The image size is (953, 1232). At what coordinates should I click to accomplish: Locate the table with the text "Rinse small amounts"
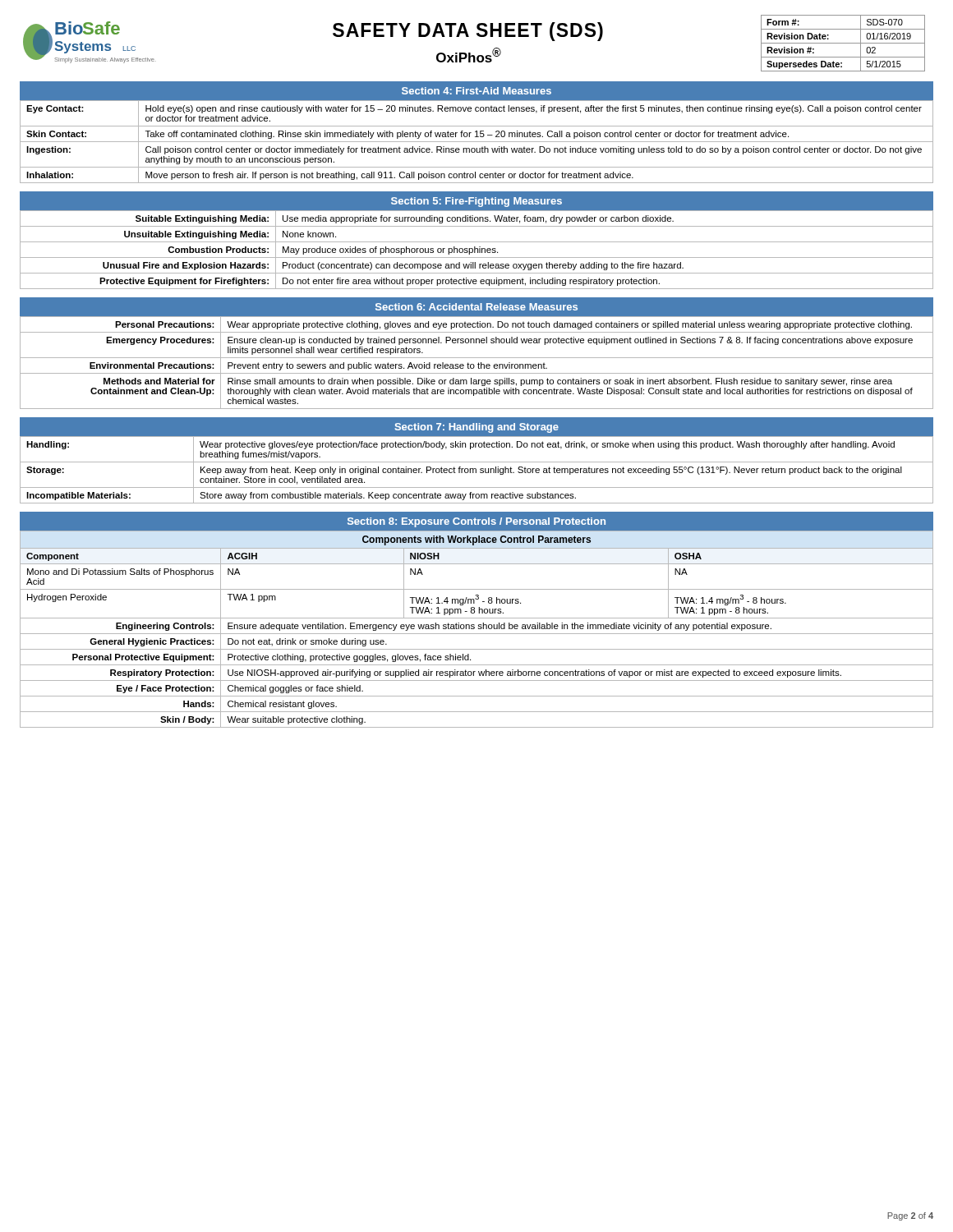click(x=476, y=353)
